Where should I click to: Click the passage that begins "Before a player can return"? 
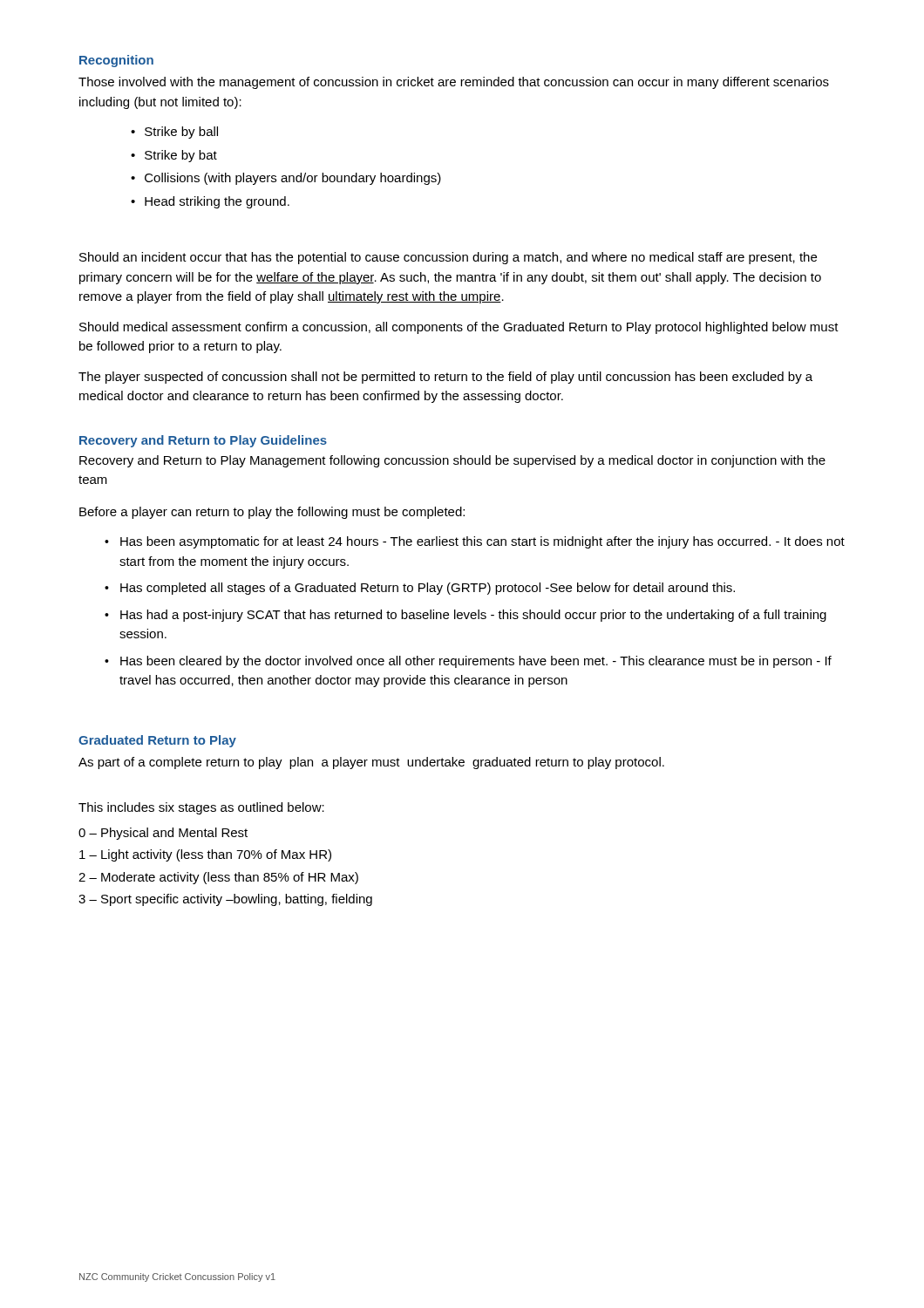[x=272, y=511]
